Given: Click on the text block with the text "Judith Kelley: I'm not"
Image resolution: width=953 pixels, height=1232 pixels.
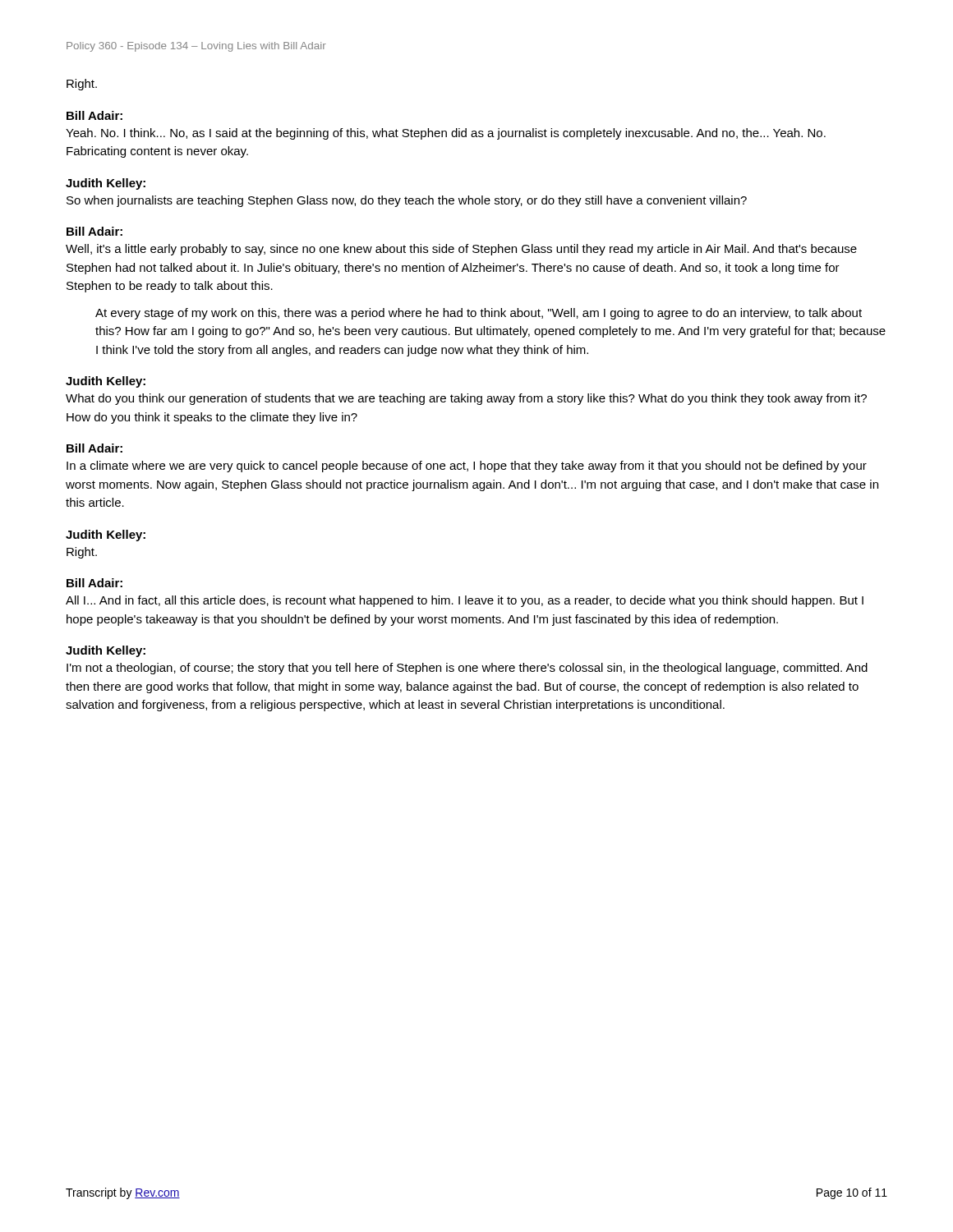Looking at the screenshot, I should point(476,679).
